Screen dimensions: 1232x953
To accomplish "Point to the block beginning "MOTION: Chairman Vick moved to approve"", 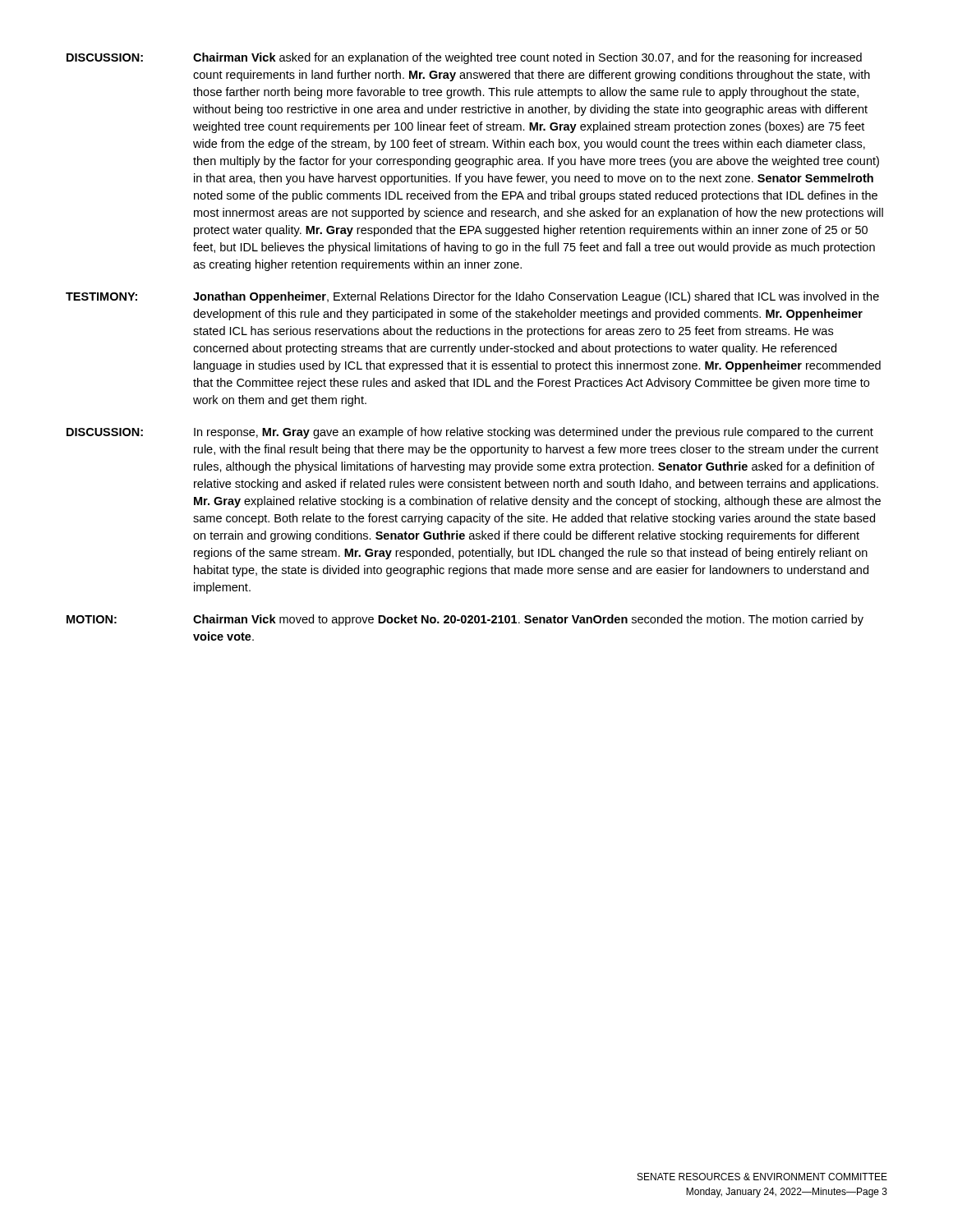I will 476,629.
